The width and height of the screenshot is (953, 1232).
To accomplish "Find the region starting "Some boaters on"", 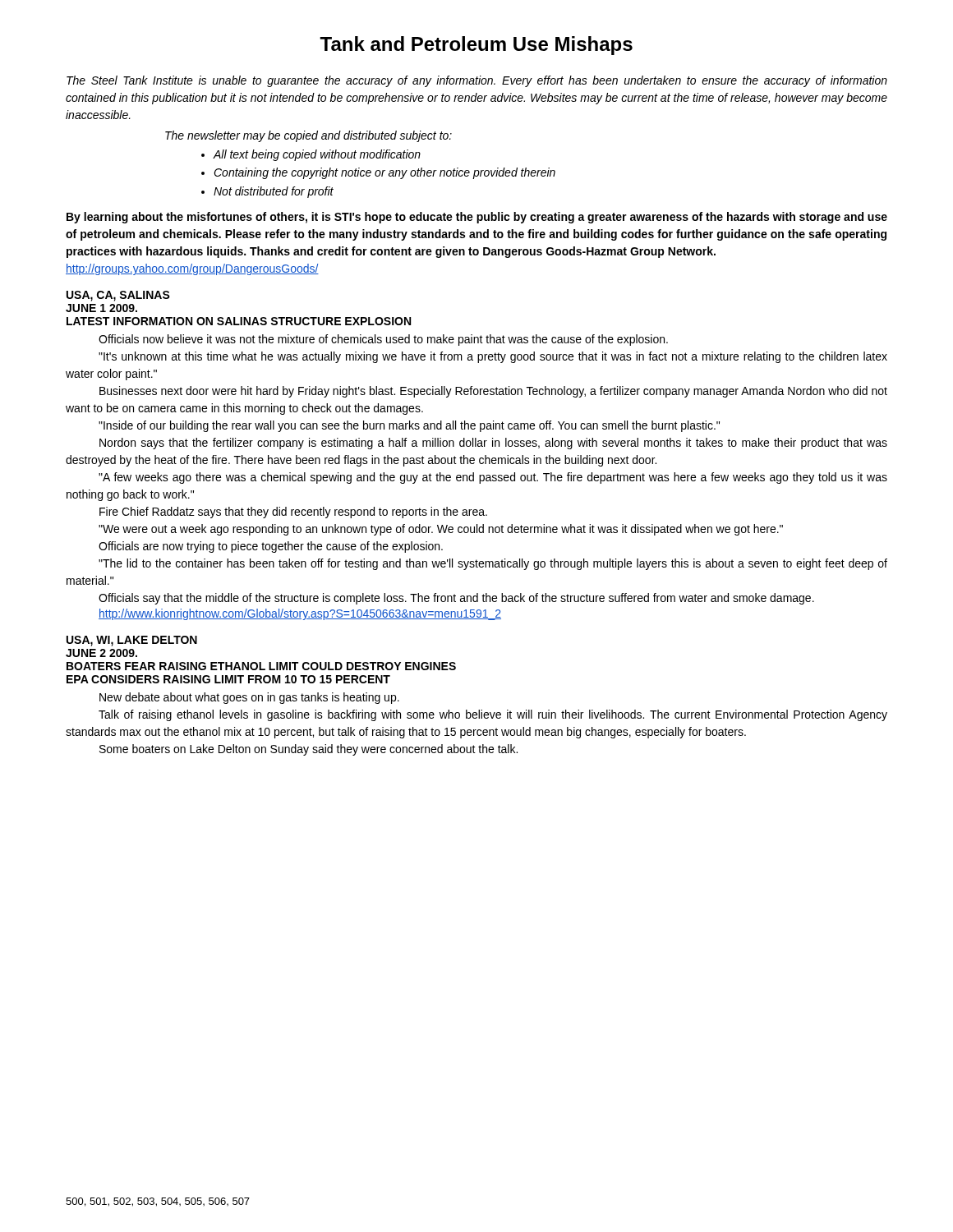I will pos(476,750).
